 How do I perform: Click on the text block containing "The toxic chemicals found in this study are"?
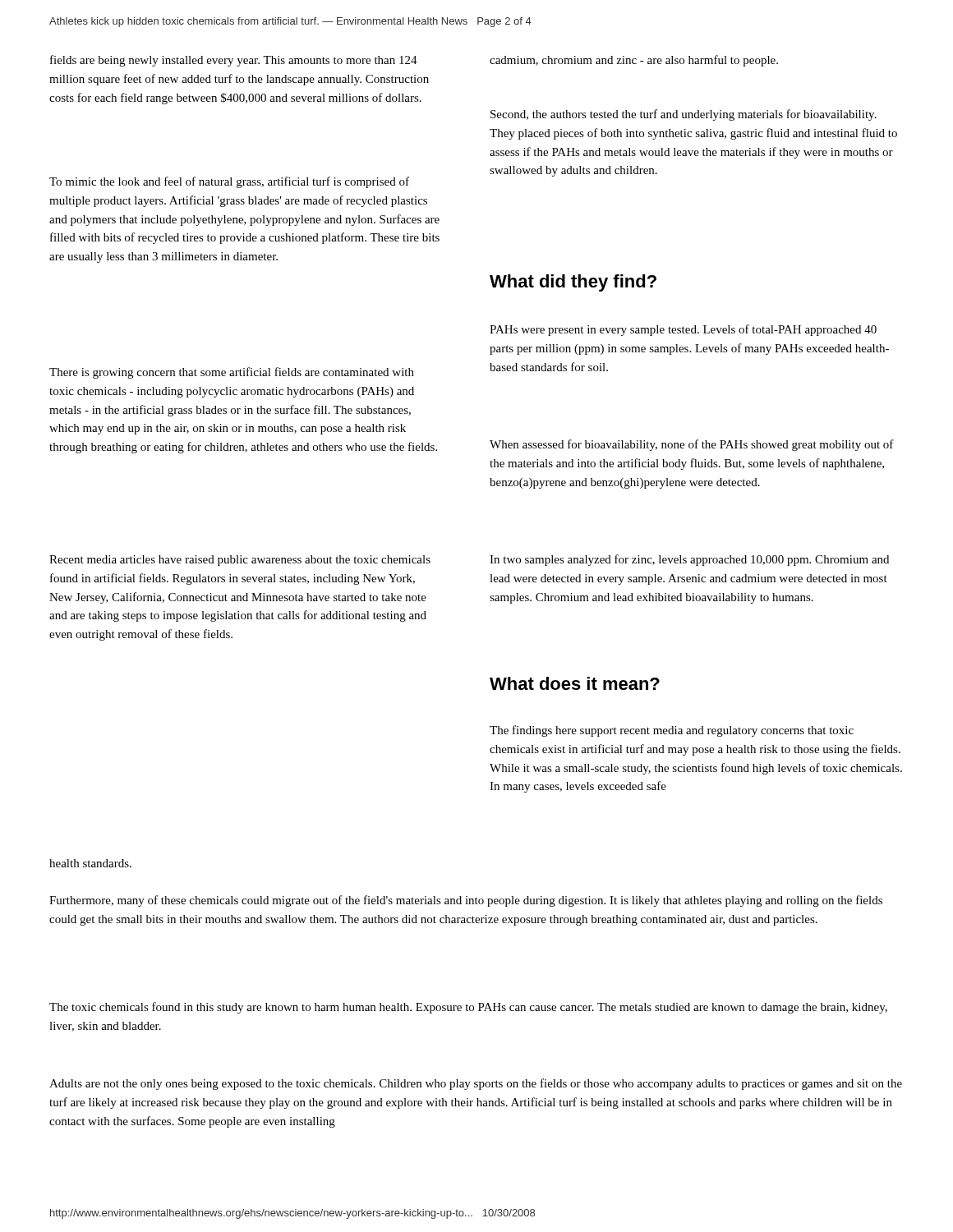point(476,1017)
